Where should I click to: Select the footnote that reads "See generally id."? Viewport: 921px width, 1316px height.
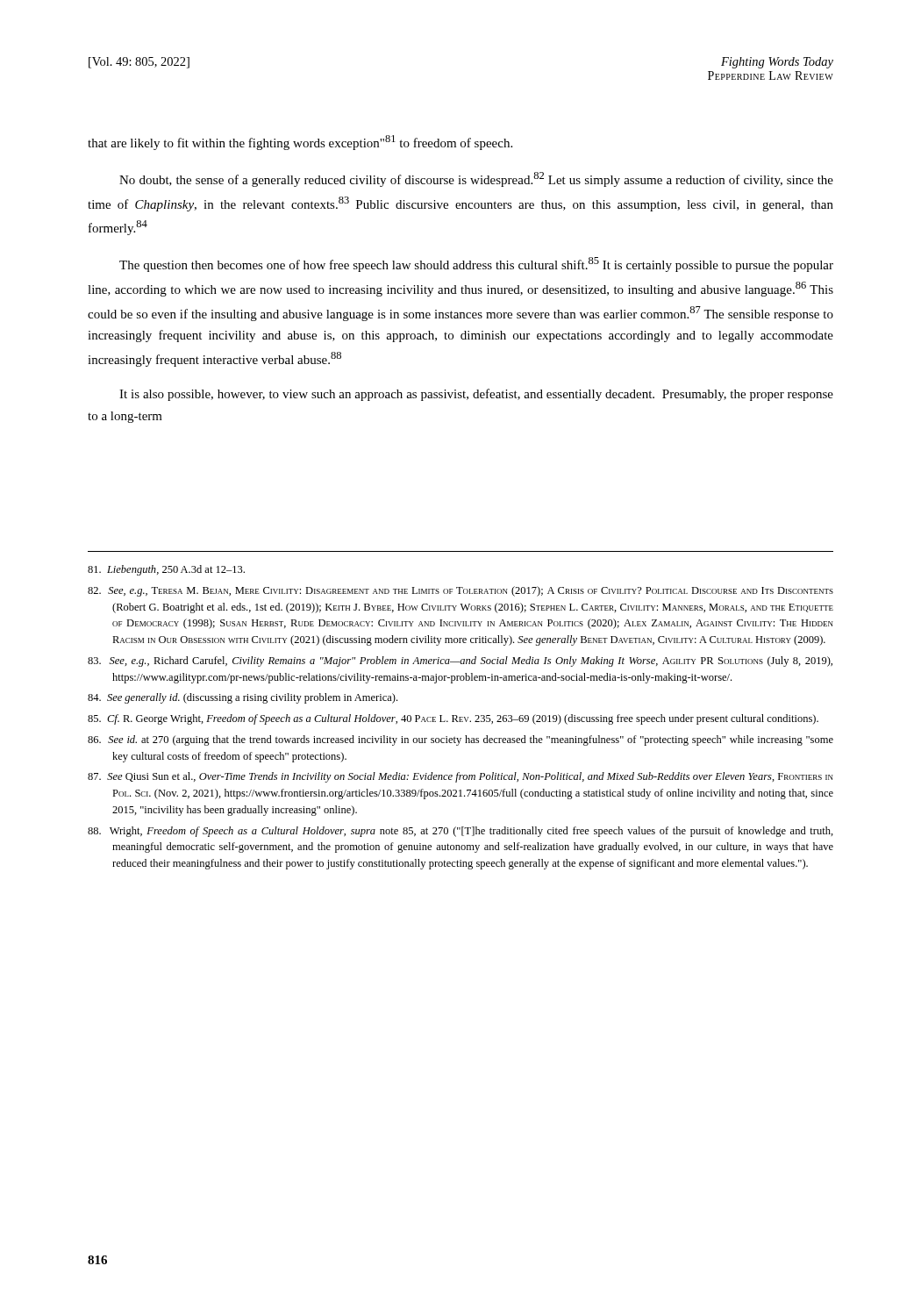[x=243, y=698]
